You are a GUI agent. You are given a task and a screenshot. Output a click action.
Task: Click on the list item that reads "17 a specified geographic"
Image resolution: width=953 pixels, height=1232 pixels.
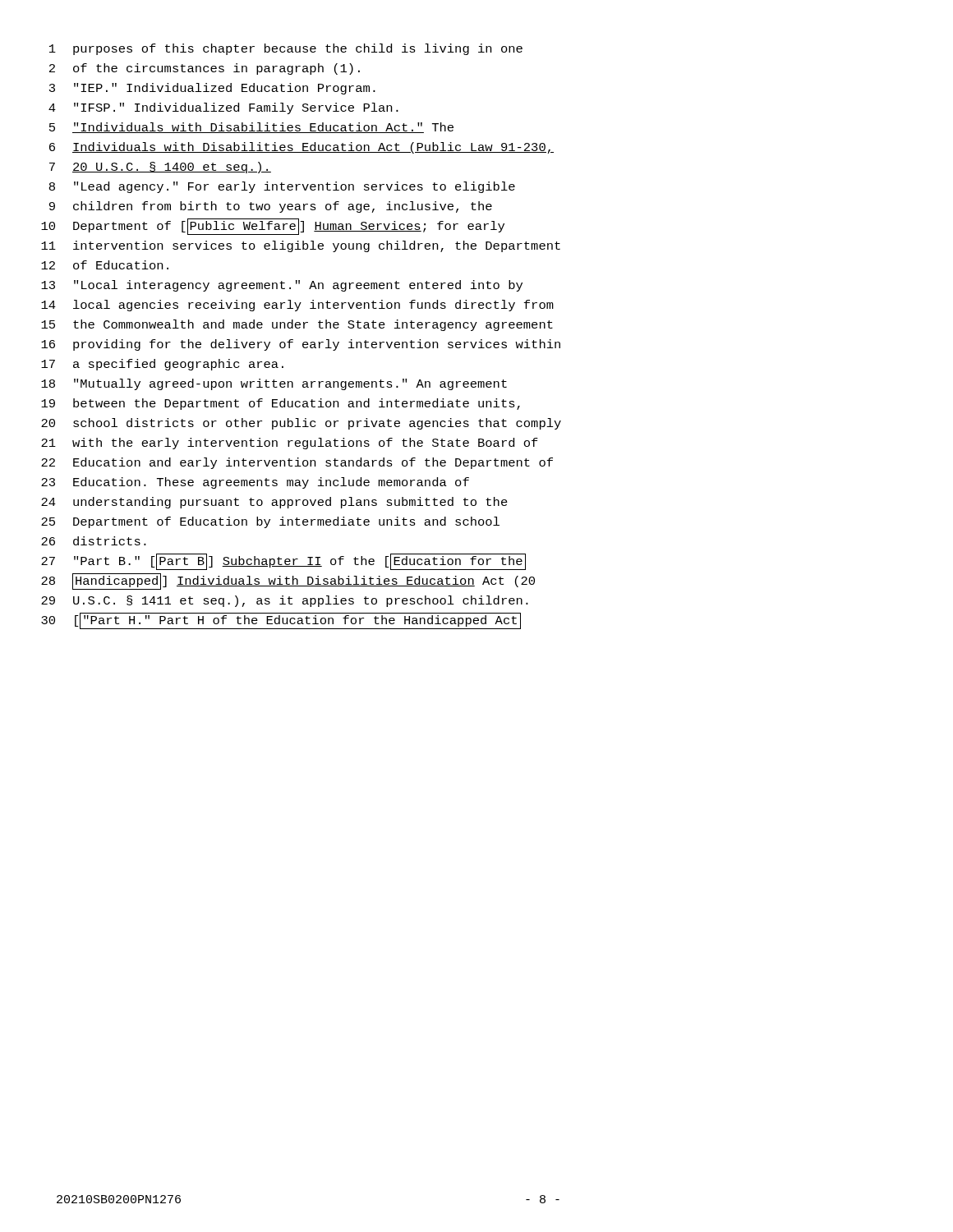point(162,365)
